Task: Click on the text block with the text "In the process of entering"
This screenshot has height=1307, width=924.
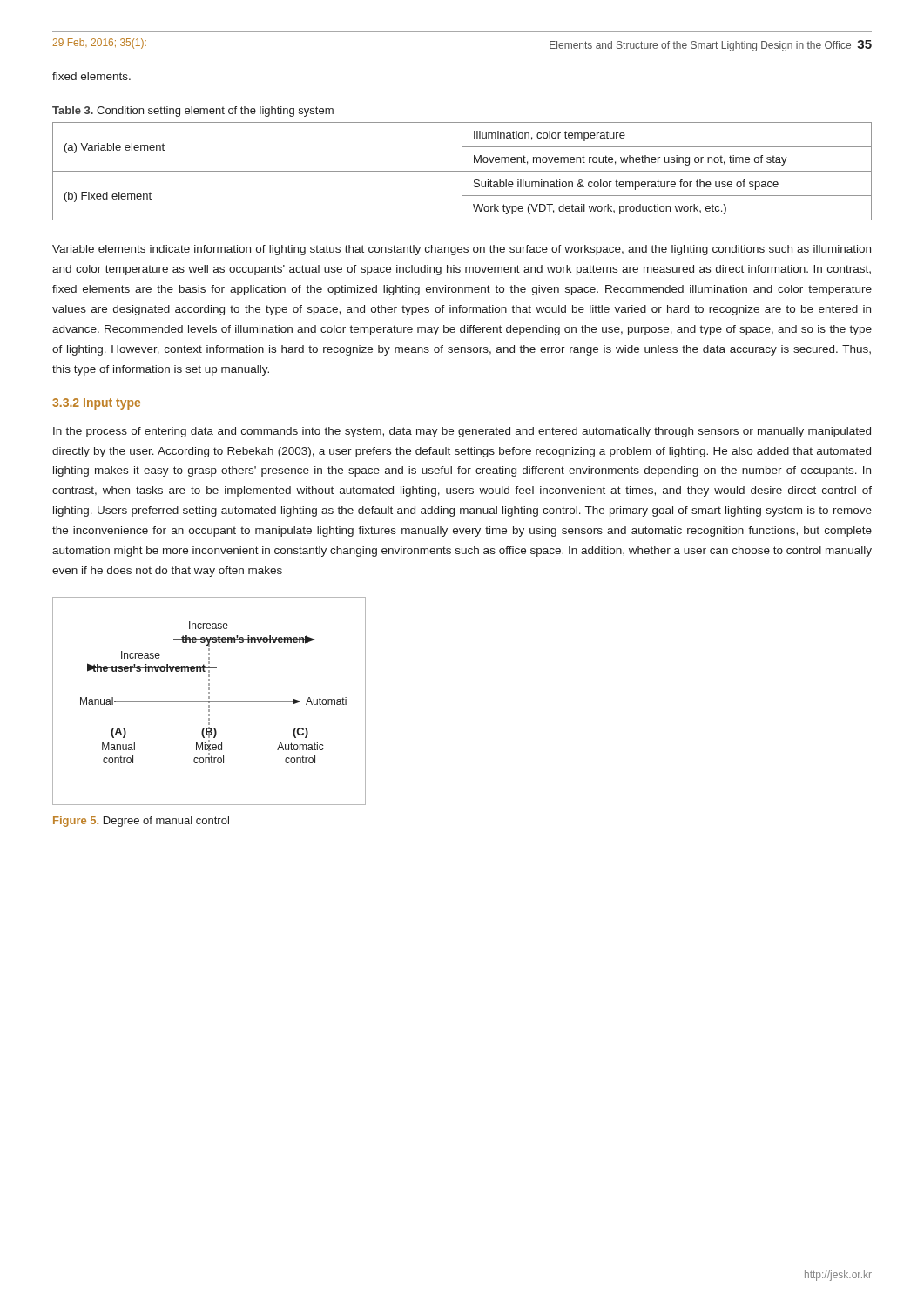Action: tap(462, 500)
